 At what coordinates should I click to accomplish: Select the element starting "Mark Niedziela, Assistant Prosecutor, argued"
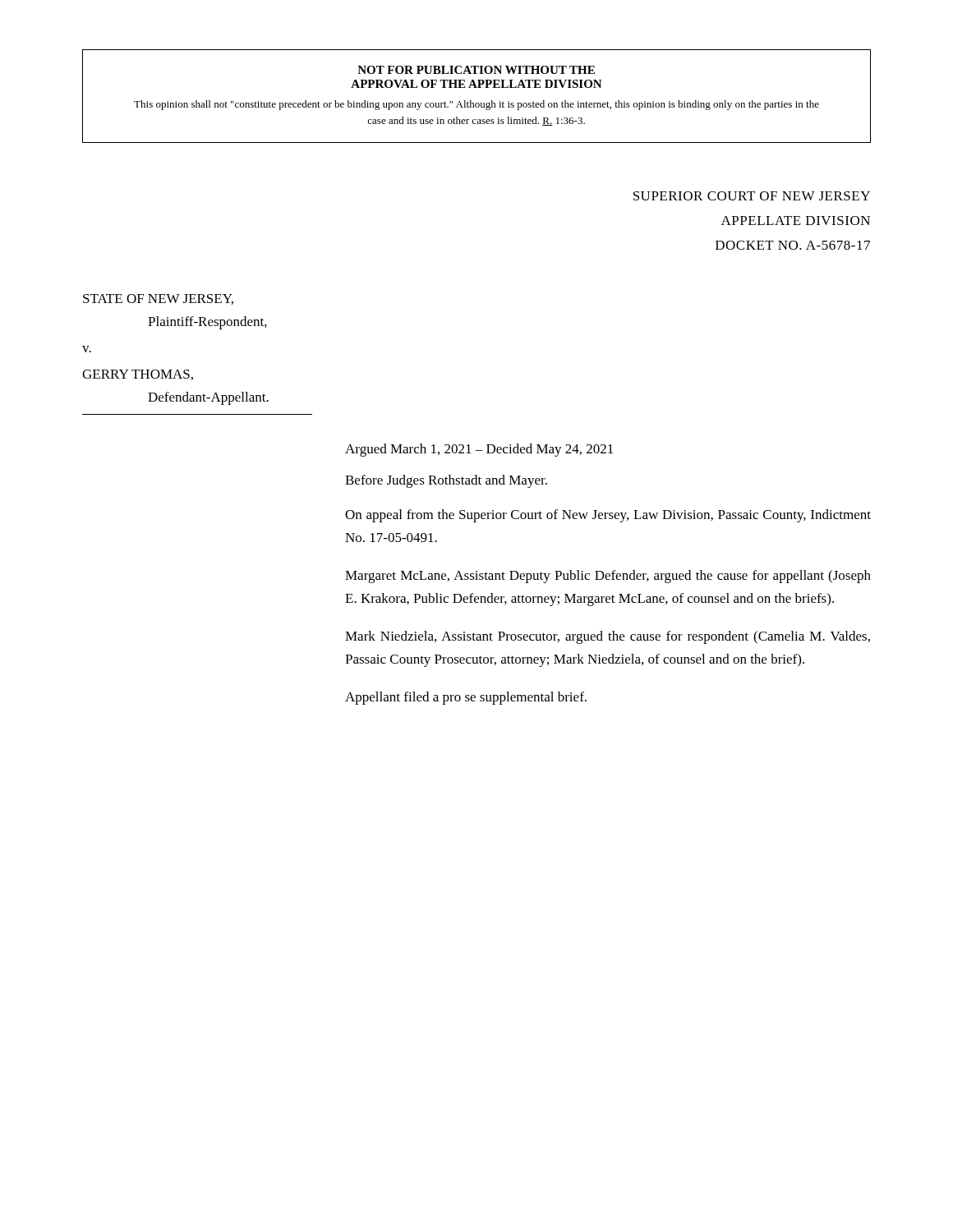pos(608,647)
